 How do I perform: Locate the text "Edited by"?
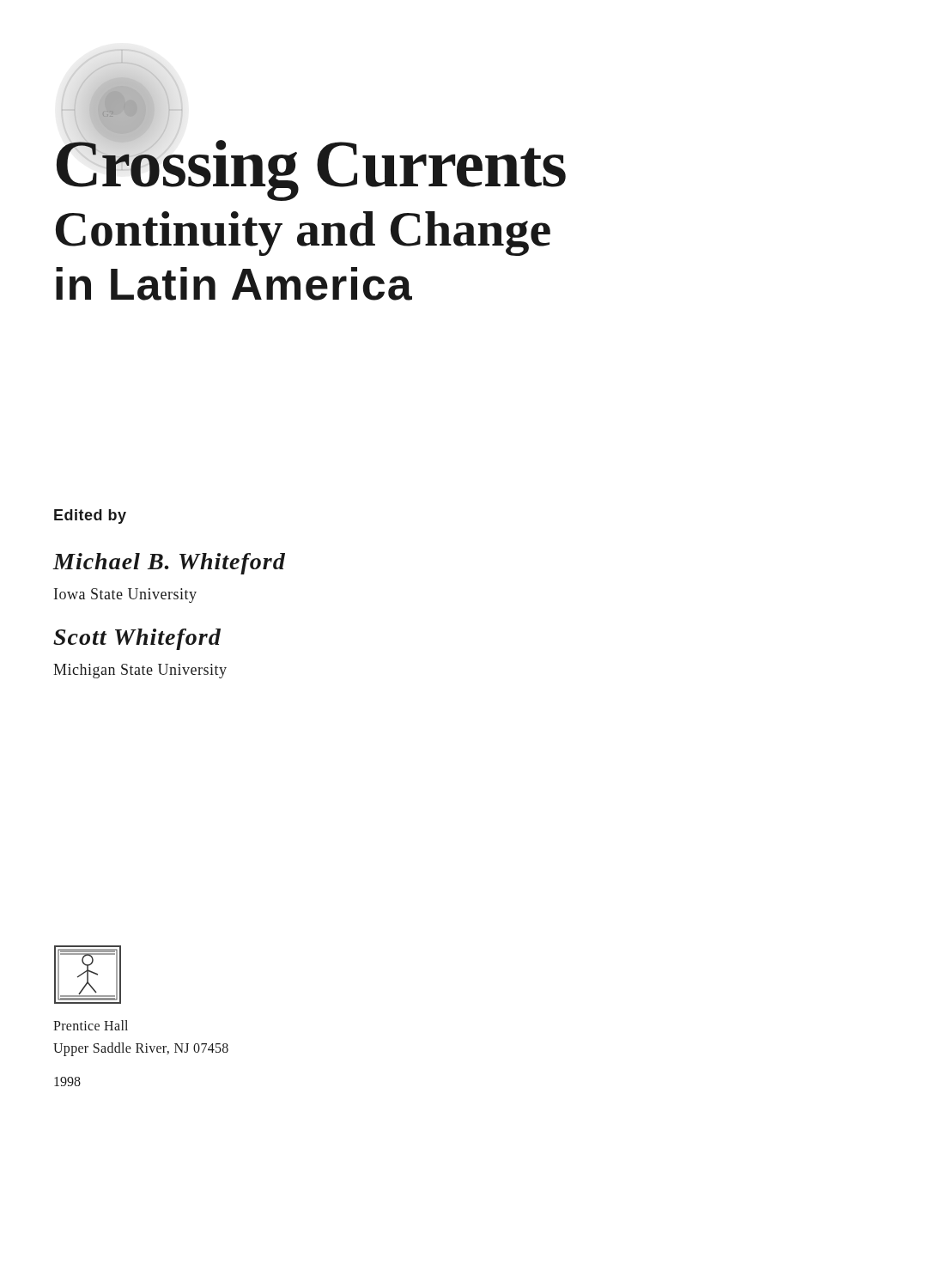(x=90, y=515)
